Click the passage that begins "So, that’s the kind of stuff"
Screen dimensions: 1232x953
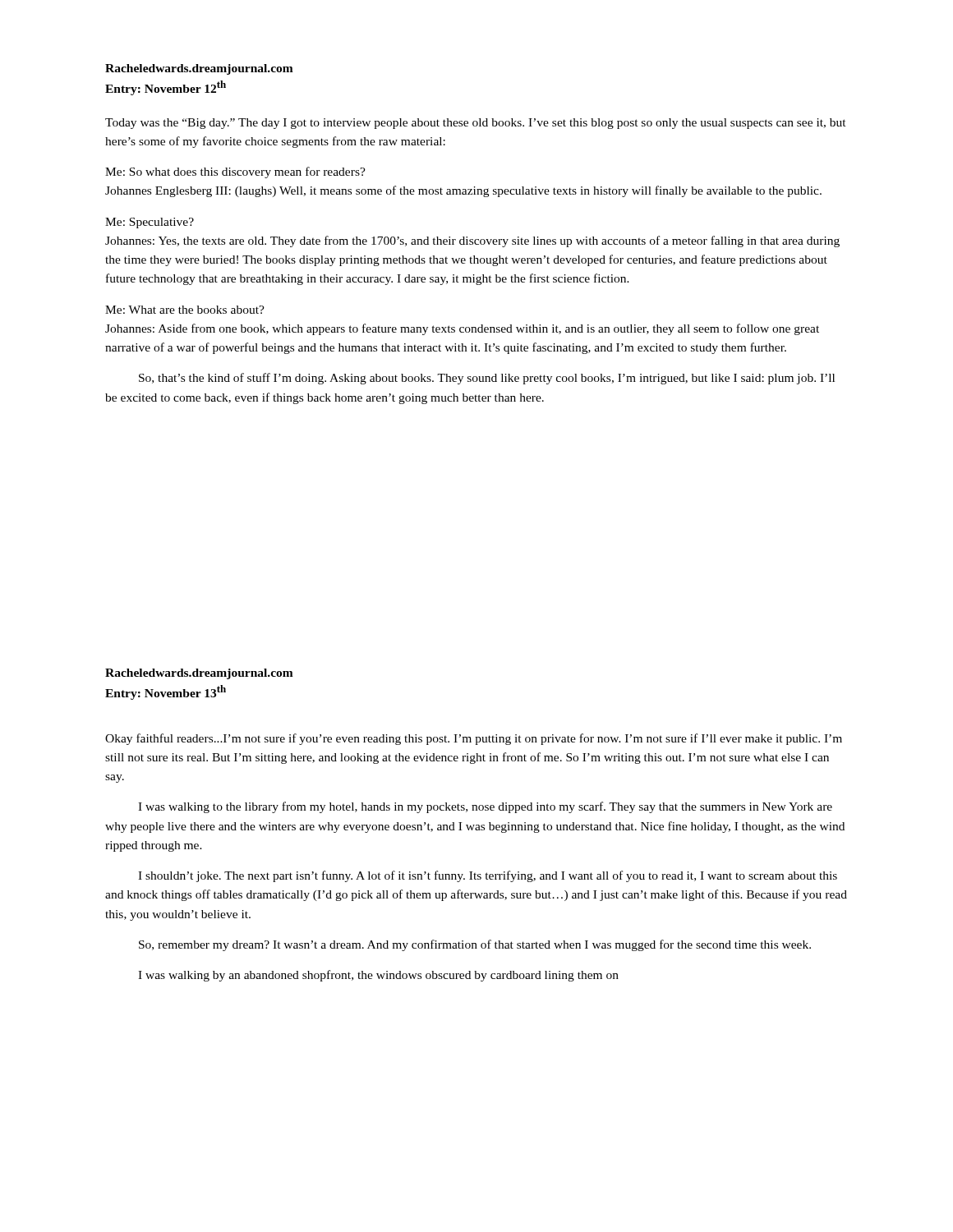pos(470,387)
